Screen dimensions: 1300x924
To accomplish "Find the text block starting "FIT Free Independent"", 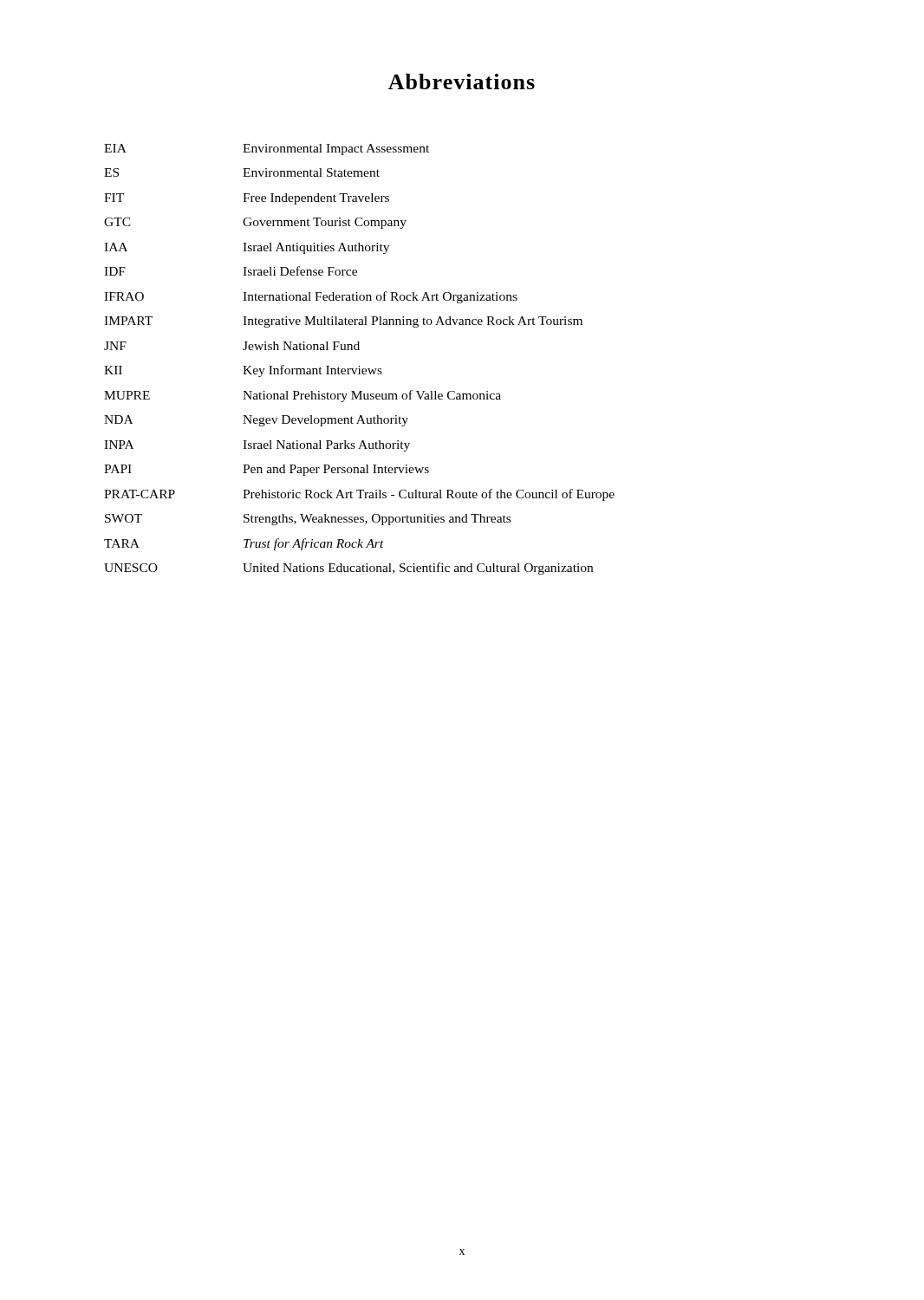I will pyautogui.click(x=247, y=198).
